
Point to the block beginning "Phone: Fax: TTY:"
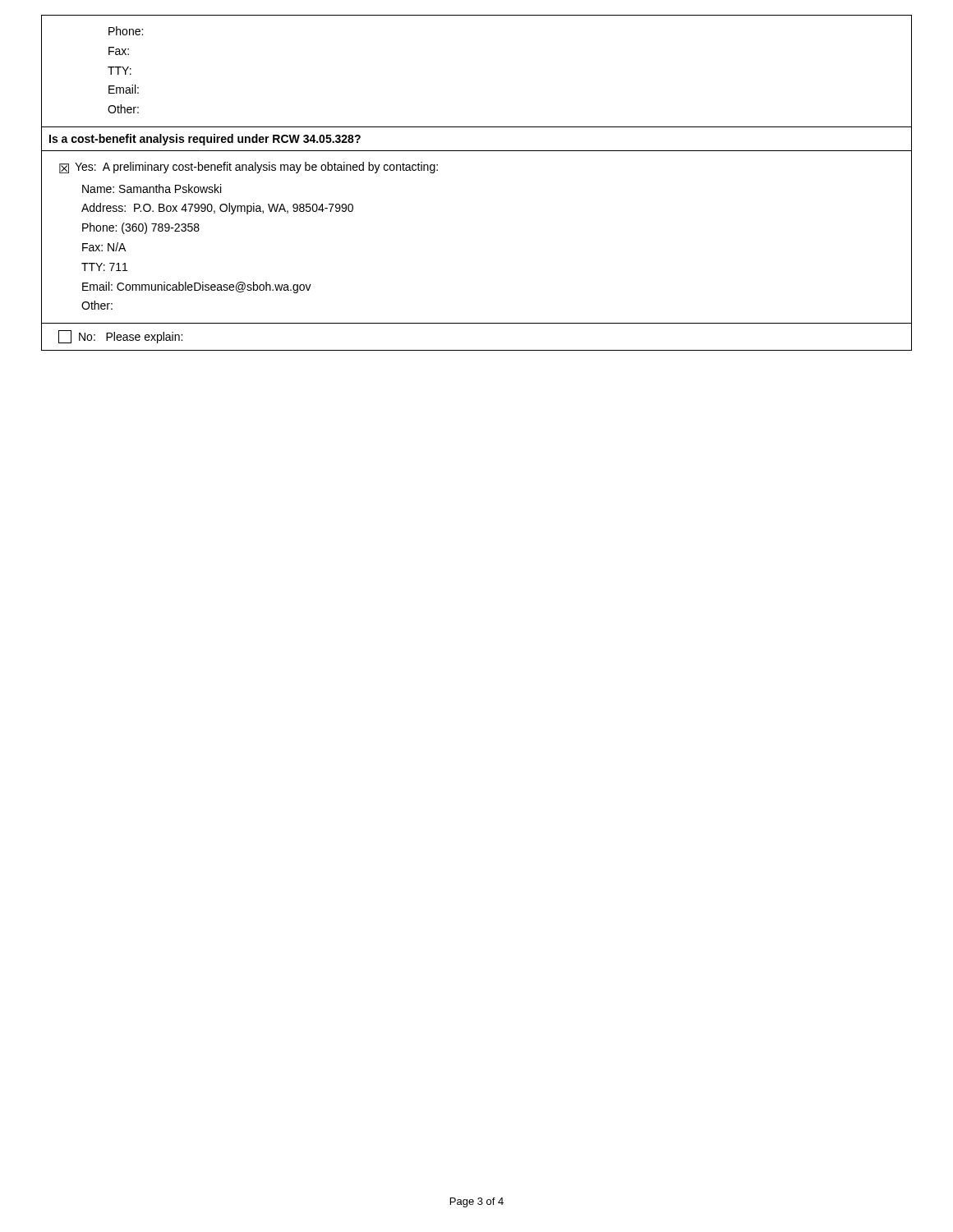click(126, 70)
